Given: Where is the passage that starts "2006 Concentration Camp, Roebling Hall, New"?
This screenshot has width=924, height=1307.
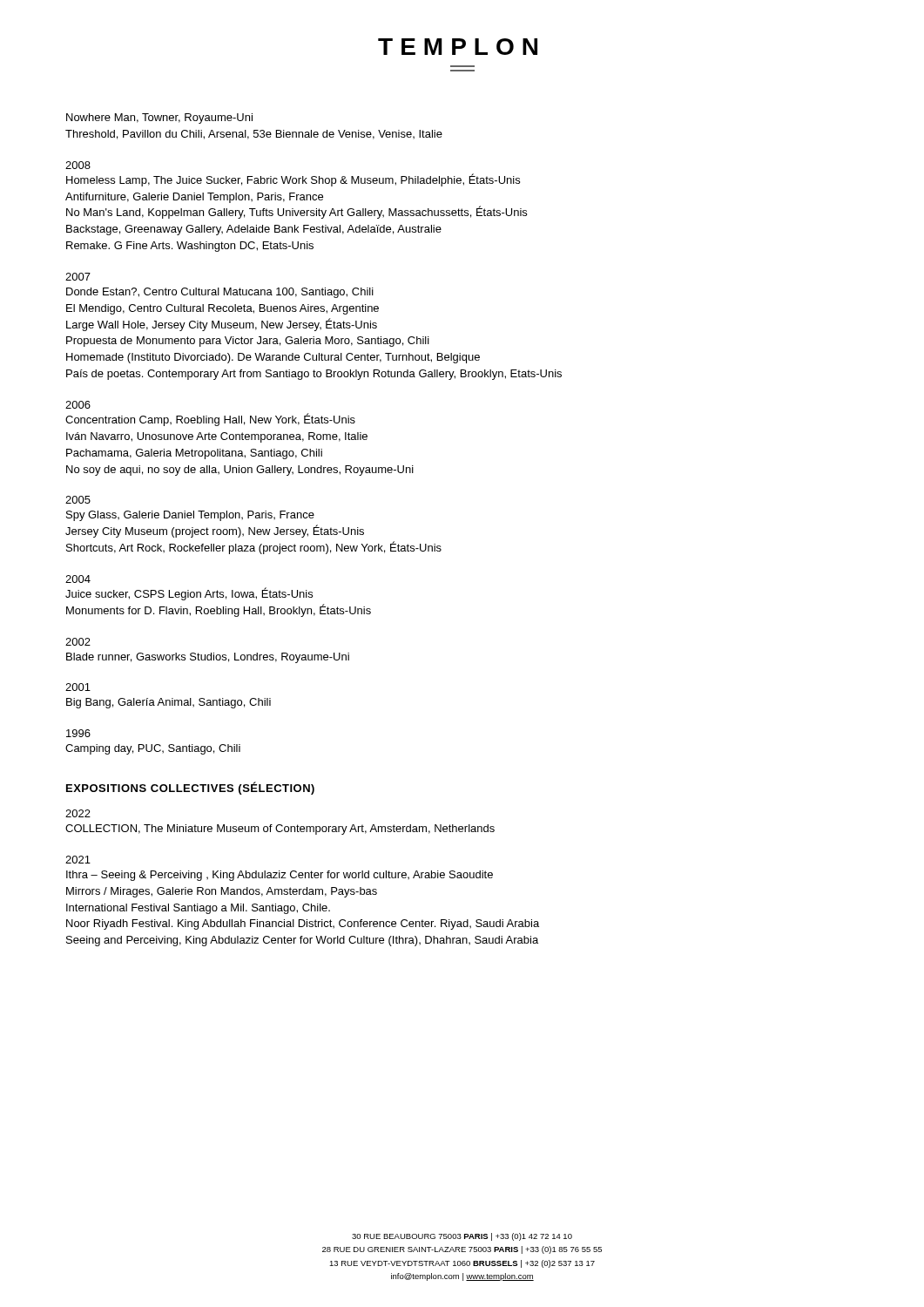Looking at the screenshot, I should click(78, 405).
